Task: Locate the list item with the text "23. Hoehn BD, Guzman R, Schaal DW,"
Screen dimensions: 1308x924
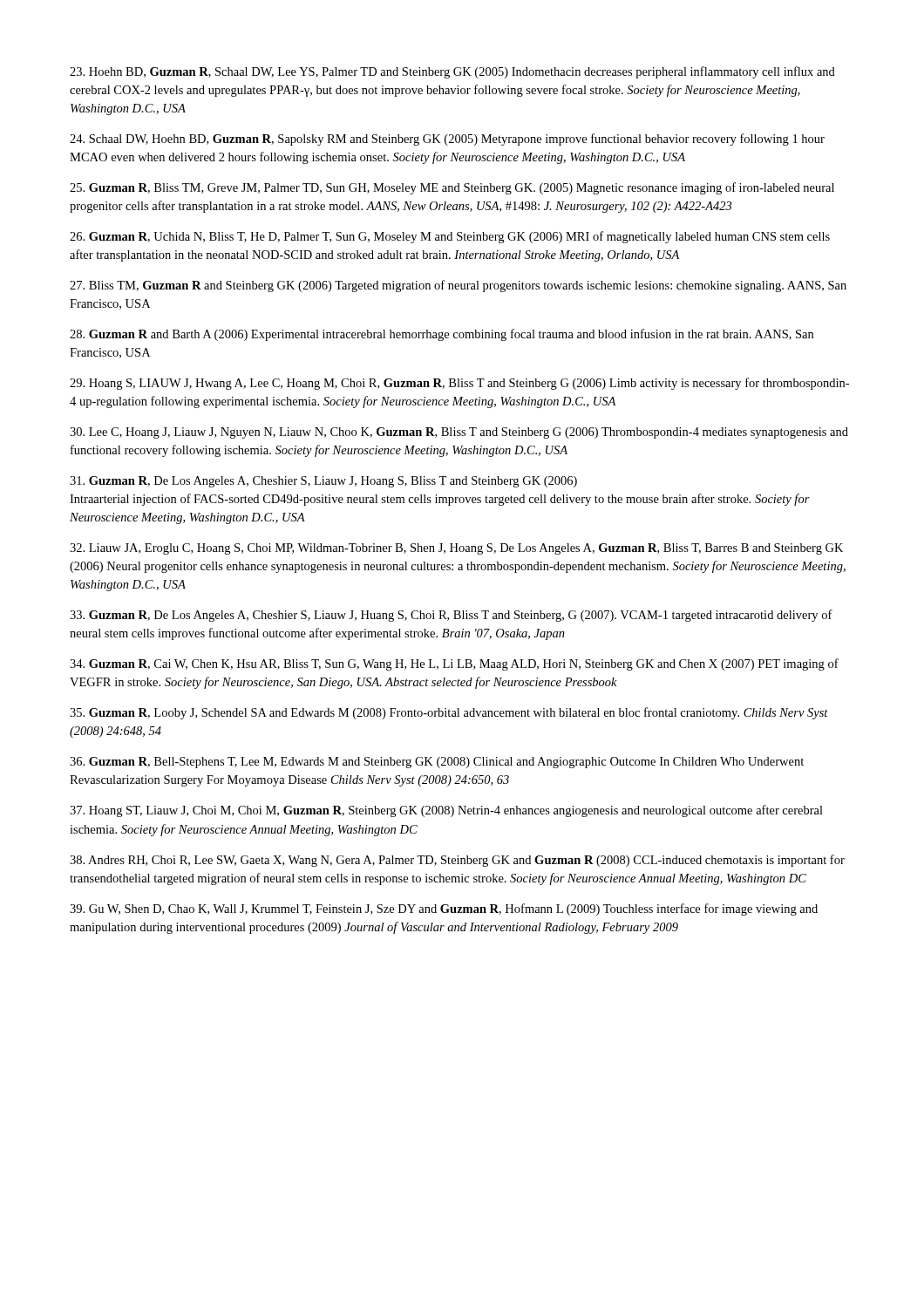Action: pos(452,90)
